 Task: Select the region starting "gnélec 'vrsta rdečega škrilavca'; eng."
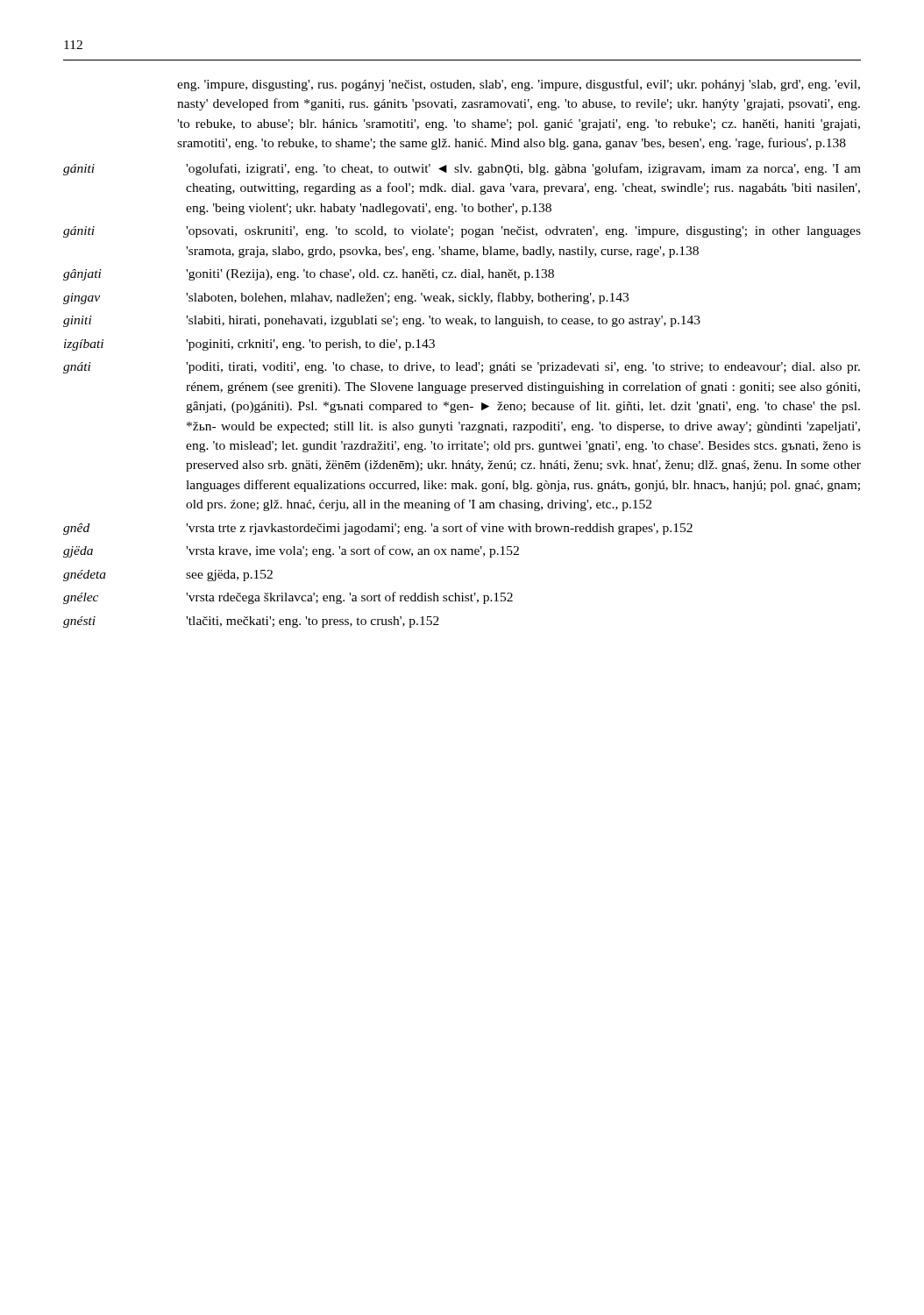(462, 597)
